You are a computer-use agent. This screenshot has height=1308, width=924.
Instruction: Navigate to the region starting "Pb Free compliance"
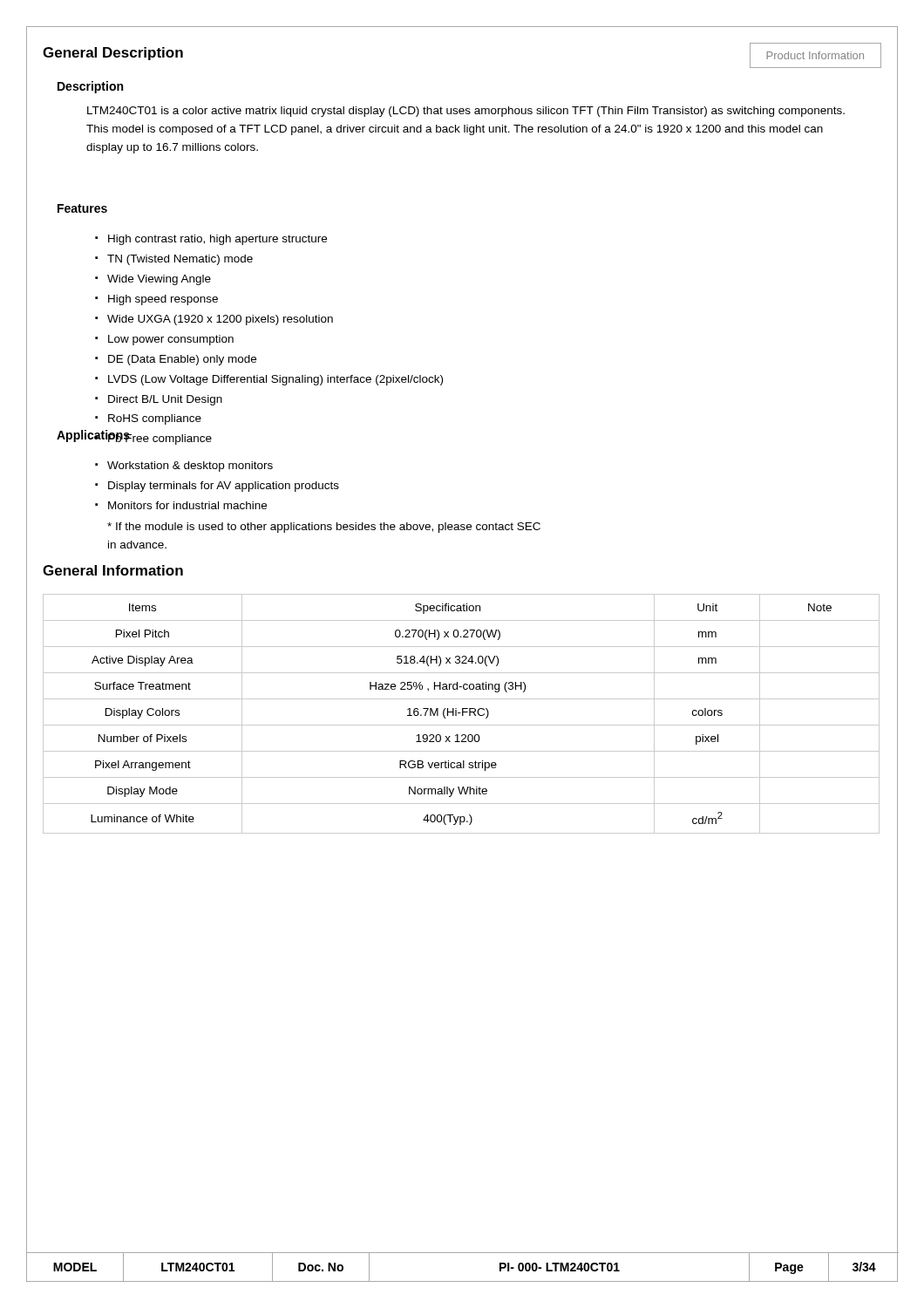pos(160,438)
